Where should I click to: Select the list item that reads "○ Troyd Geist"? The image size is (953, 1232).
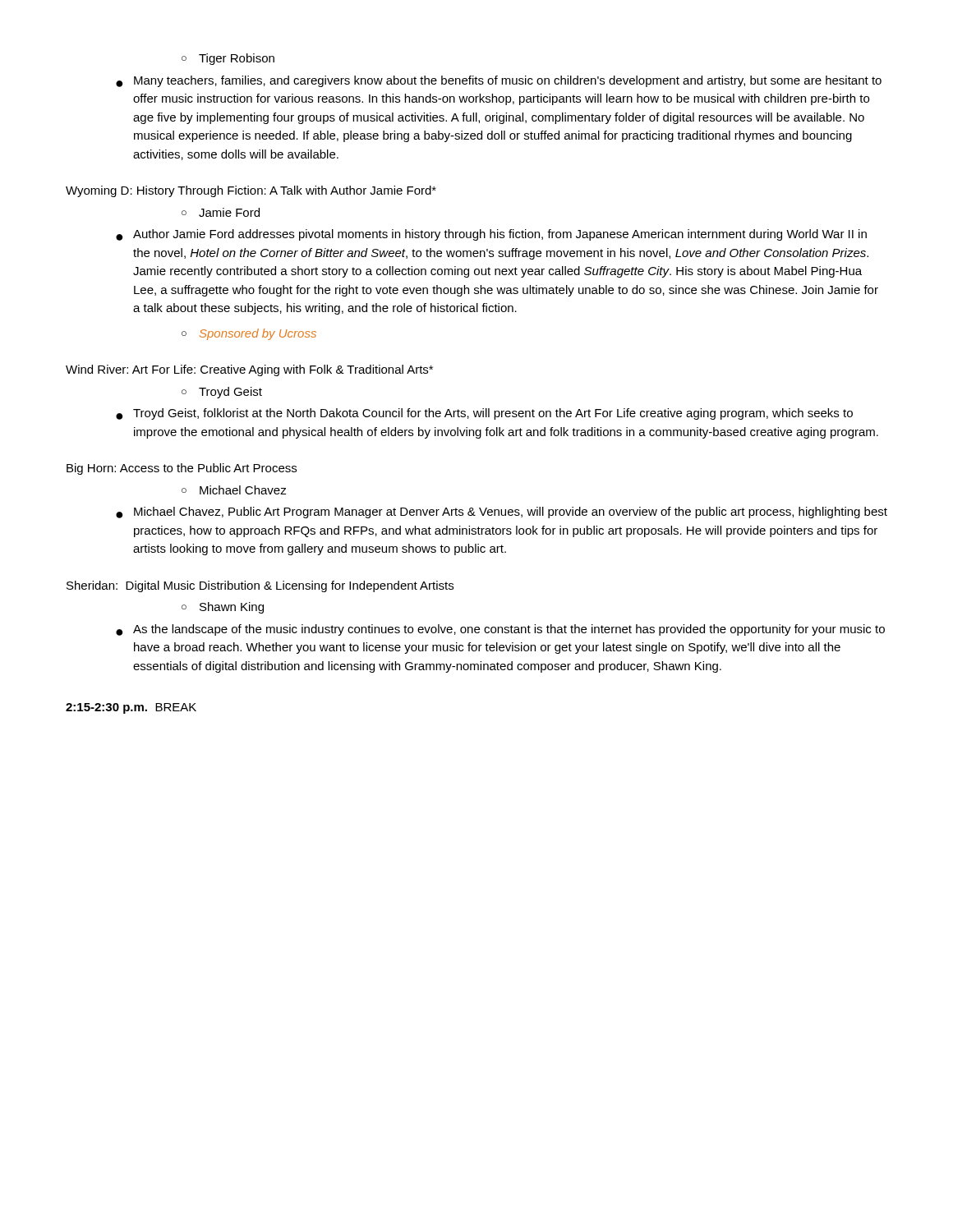(222, 393)
